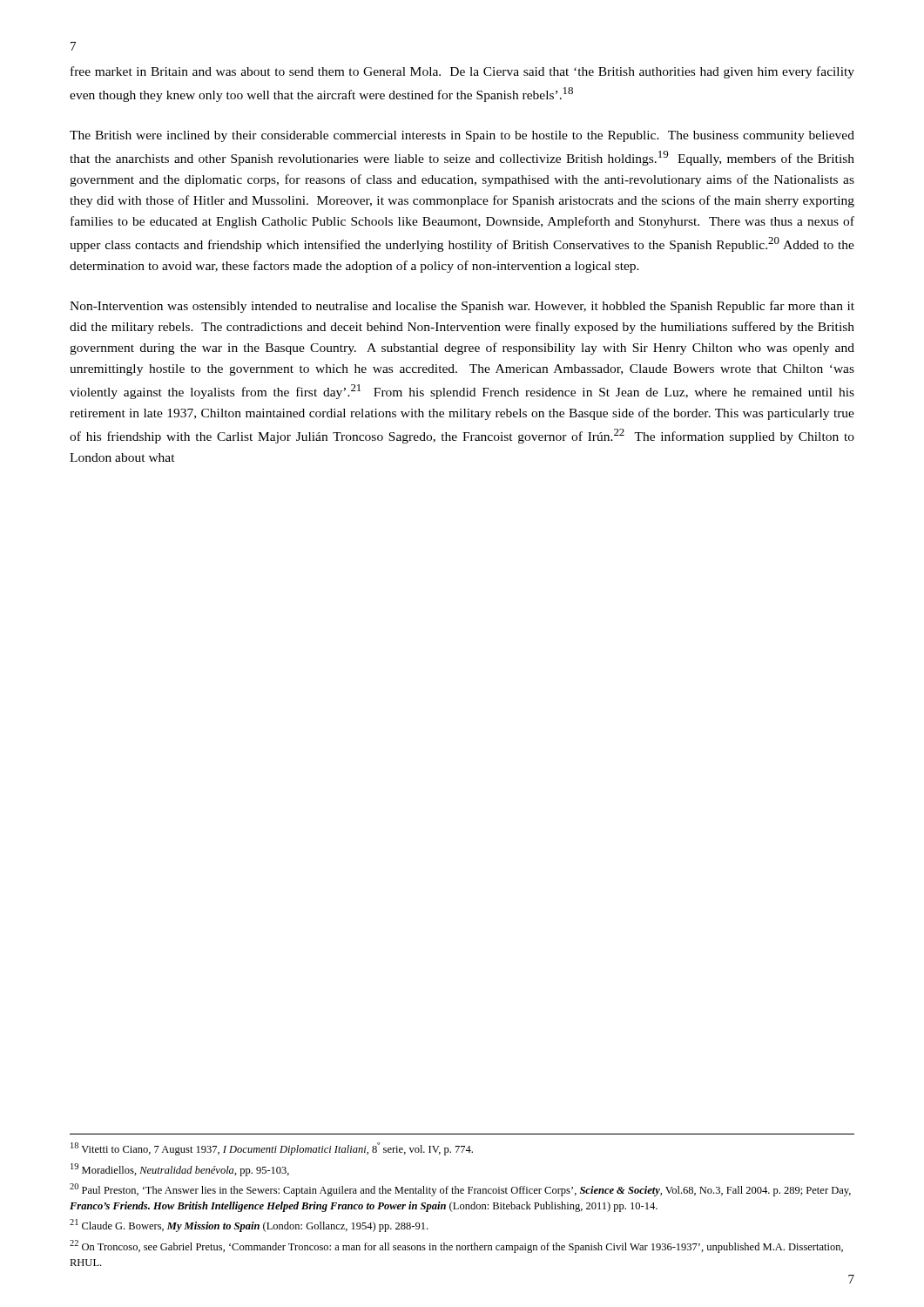This screenshot has height=1307, width=924.
Task: Locate the footnote containing "21 Claude G. Bowers,"
Action: (x=249, y=1225)
